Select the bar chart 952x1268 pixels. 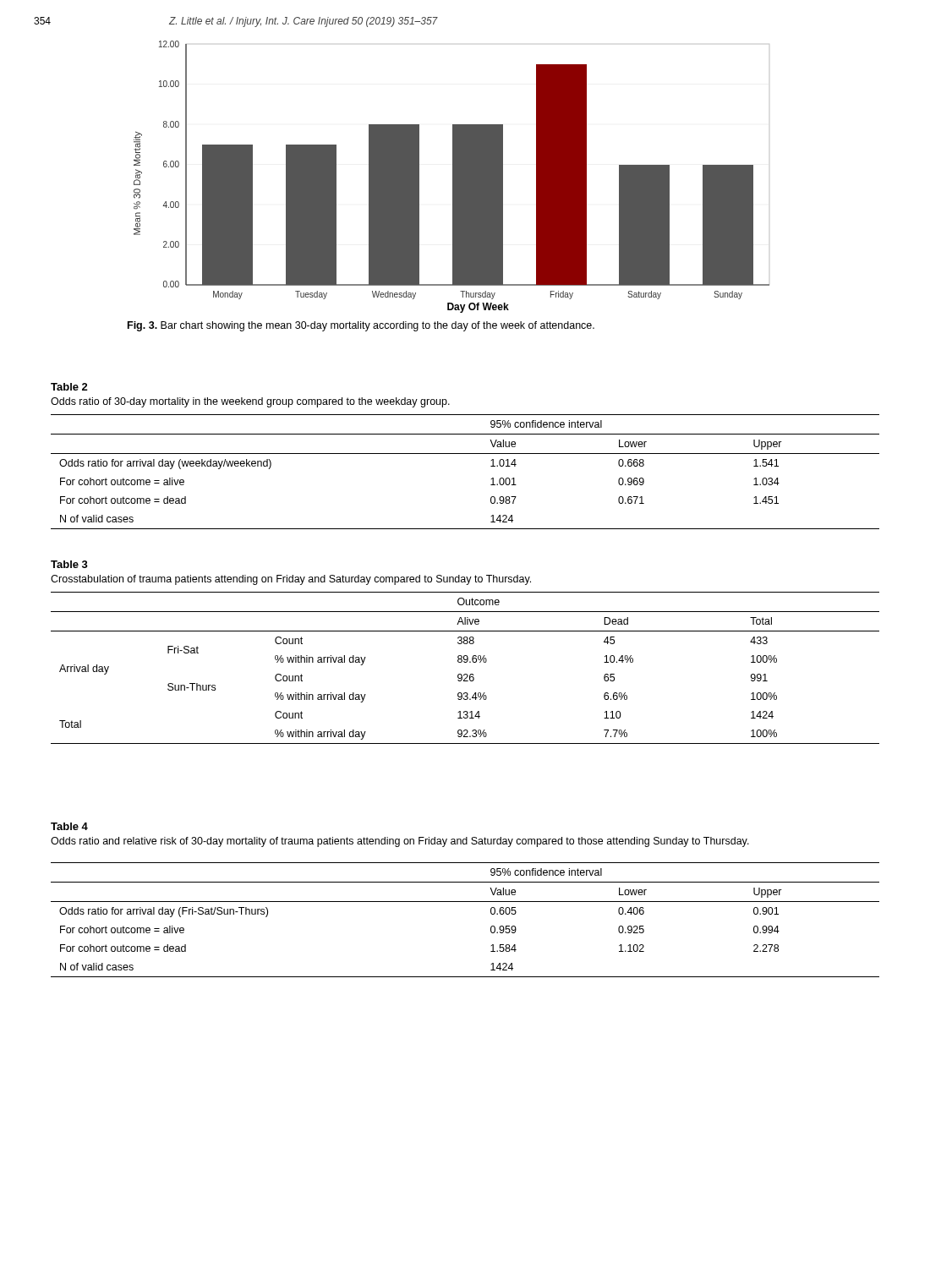(457, 175)
